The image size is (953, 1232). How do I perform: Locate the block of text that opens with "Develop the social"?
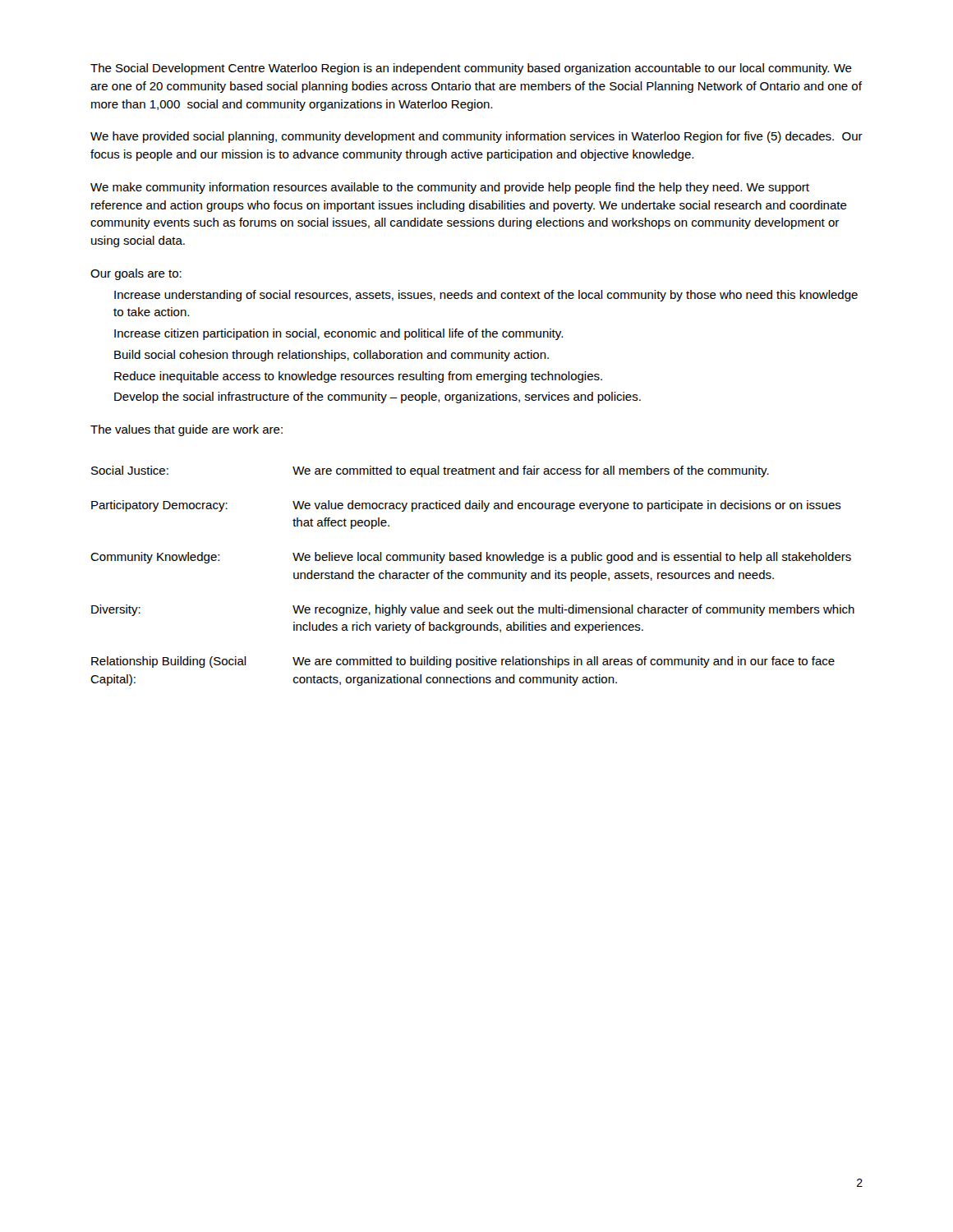point(488,397)
